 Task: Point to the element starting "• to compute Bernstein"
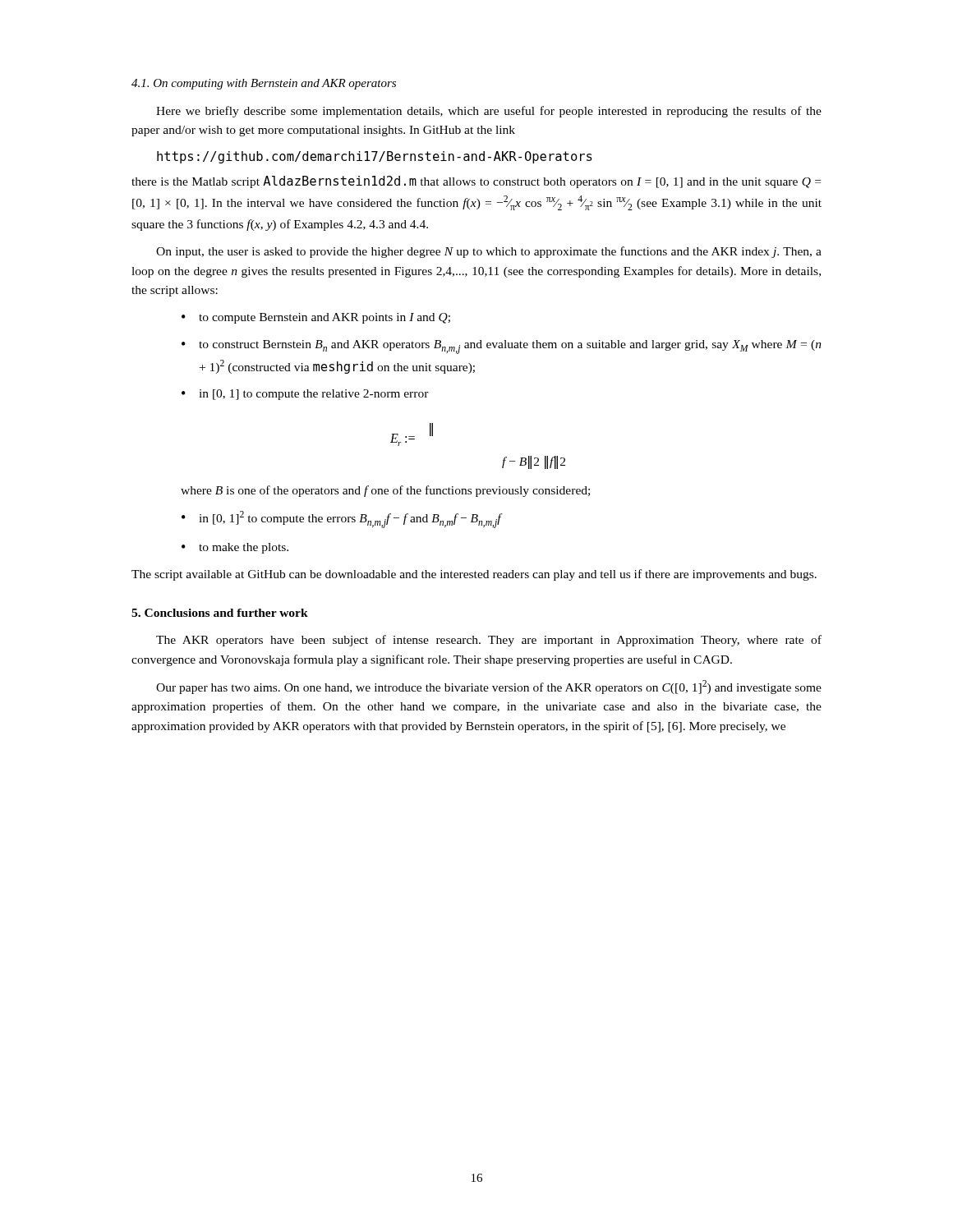pyautogui.click(x=316, y=318)
